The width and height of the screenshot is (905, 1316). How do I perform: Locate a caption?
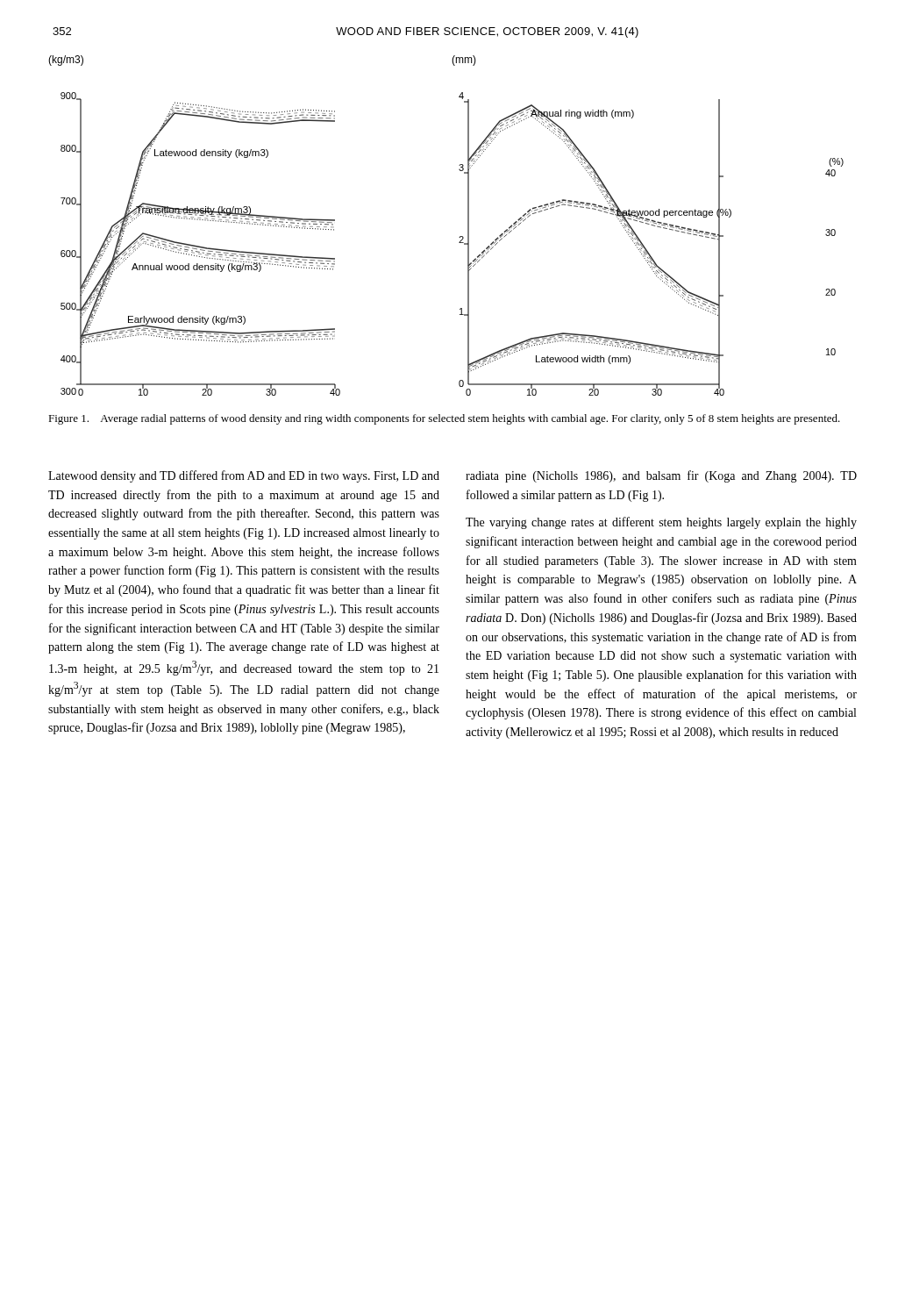coord(444,418)
